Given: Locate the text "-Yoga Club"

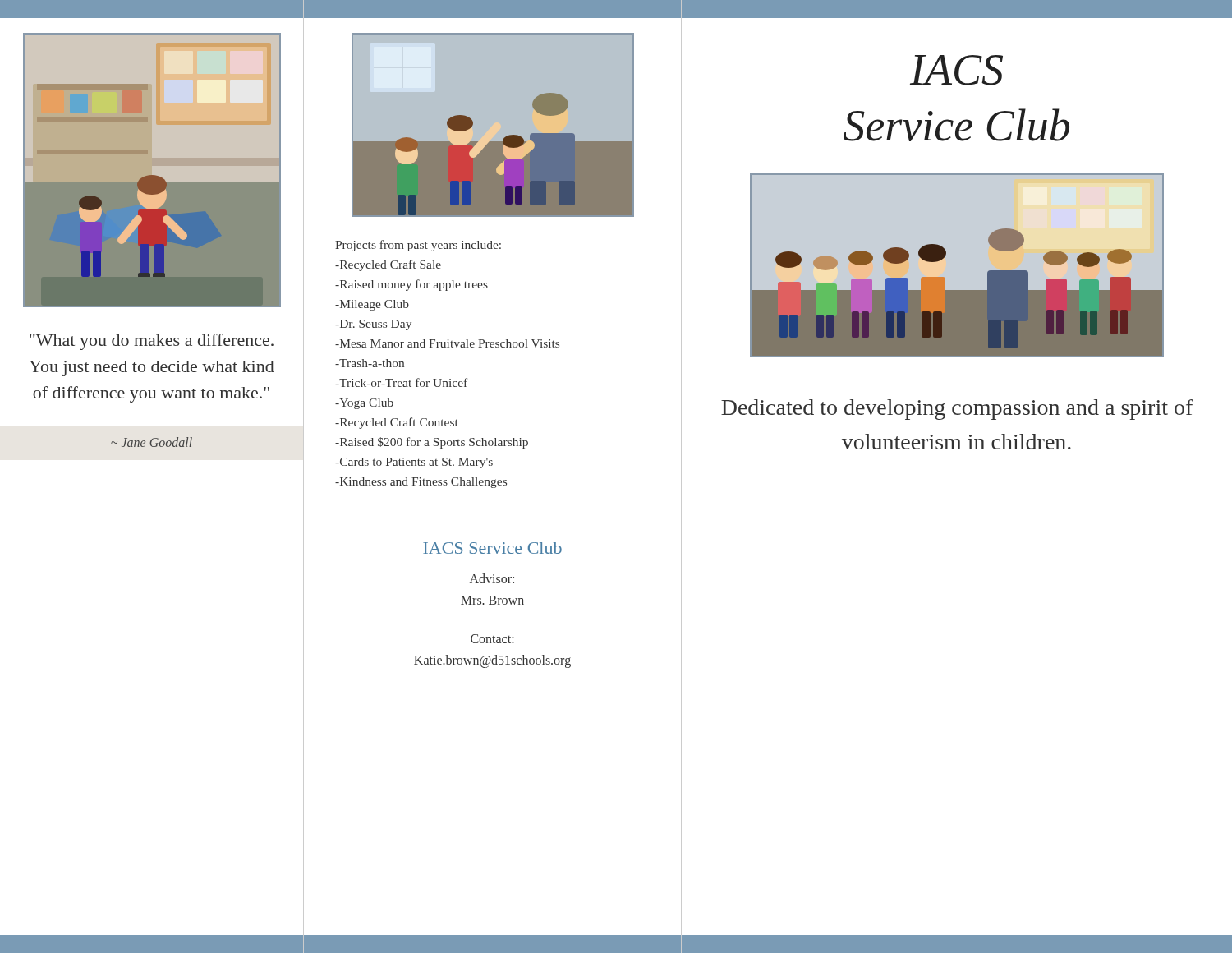Looking at the screenshot, I should coord(364,402).
